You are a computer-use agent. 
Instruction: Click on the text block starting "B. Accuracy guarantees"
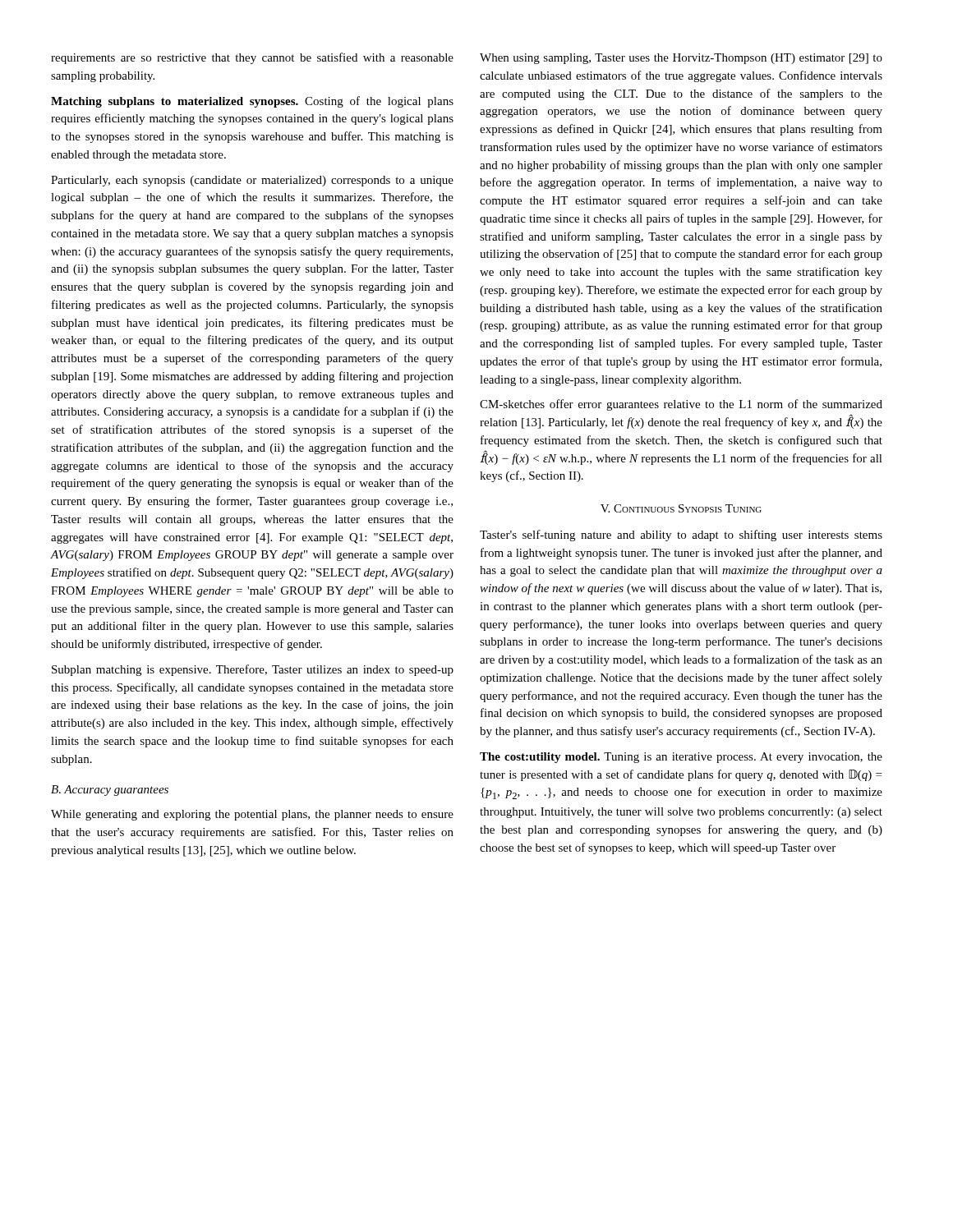tap(110, 790)
